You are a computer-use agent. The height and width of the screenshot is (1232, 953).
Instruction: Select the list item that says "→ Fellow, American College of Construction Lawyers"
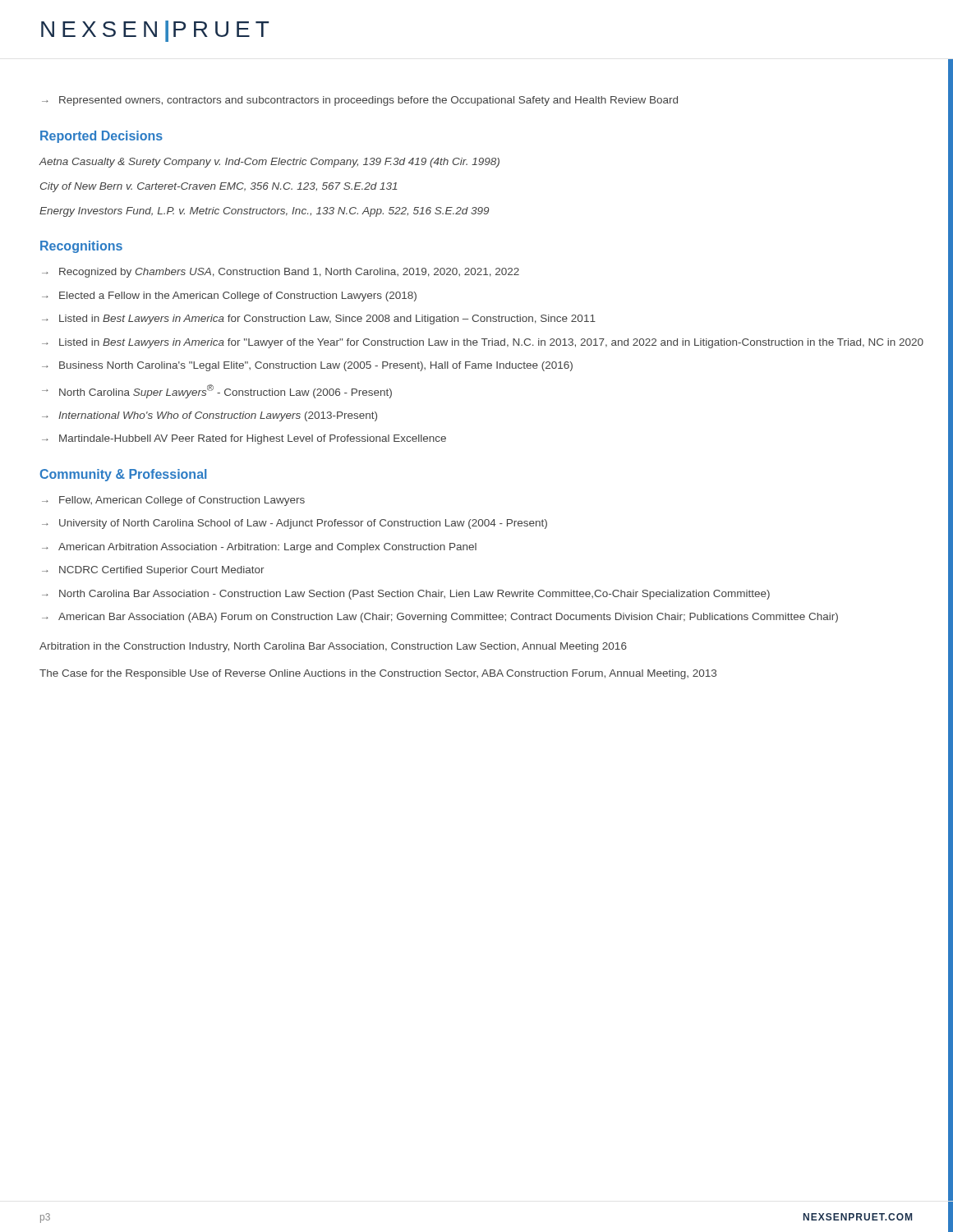pos(172,500)
